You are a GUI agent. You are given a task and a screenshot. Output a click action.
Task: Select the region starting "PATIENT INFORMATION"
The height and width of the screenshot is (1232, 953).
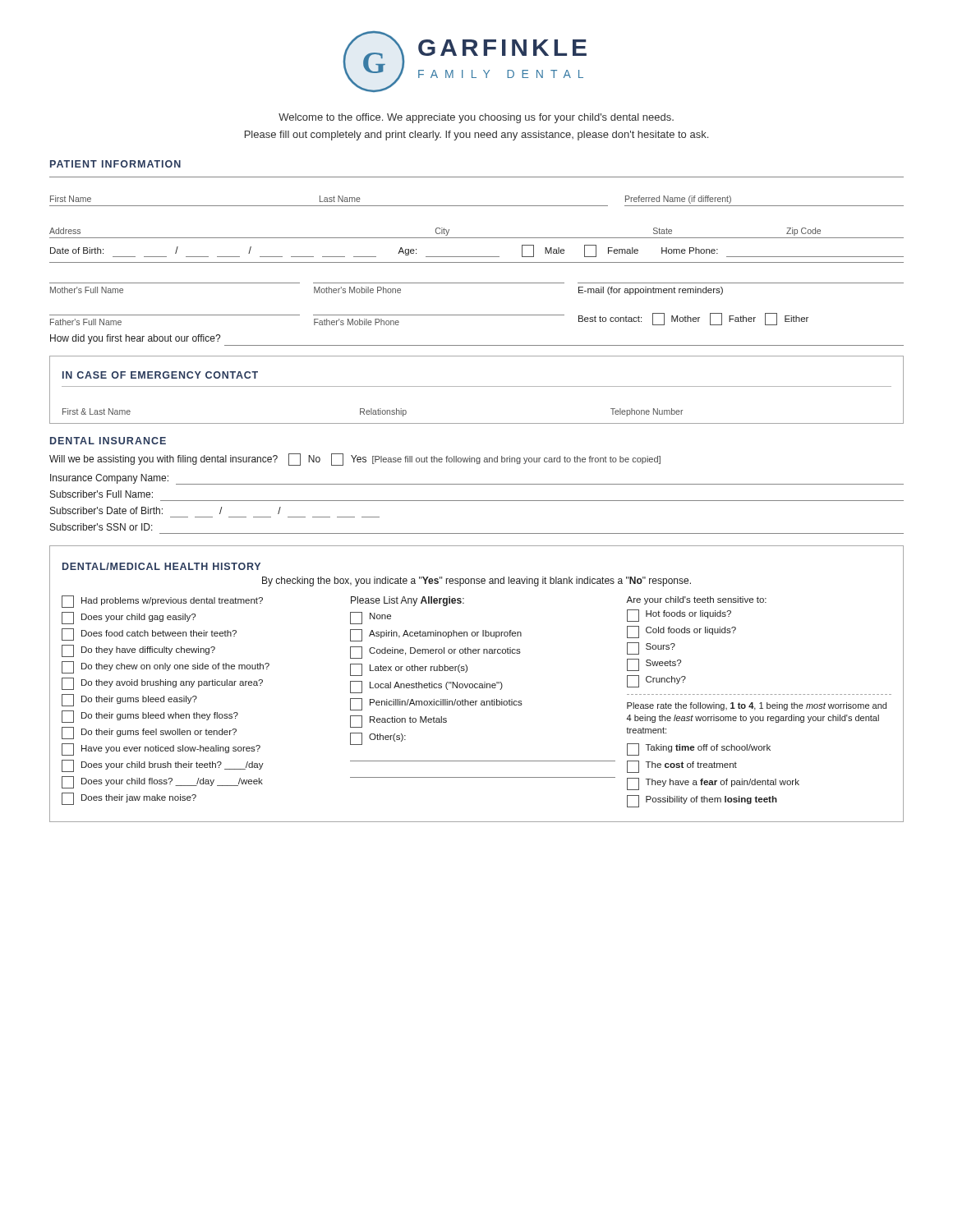coord(116,164)
